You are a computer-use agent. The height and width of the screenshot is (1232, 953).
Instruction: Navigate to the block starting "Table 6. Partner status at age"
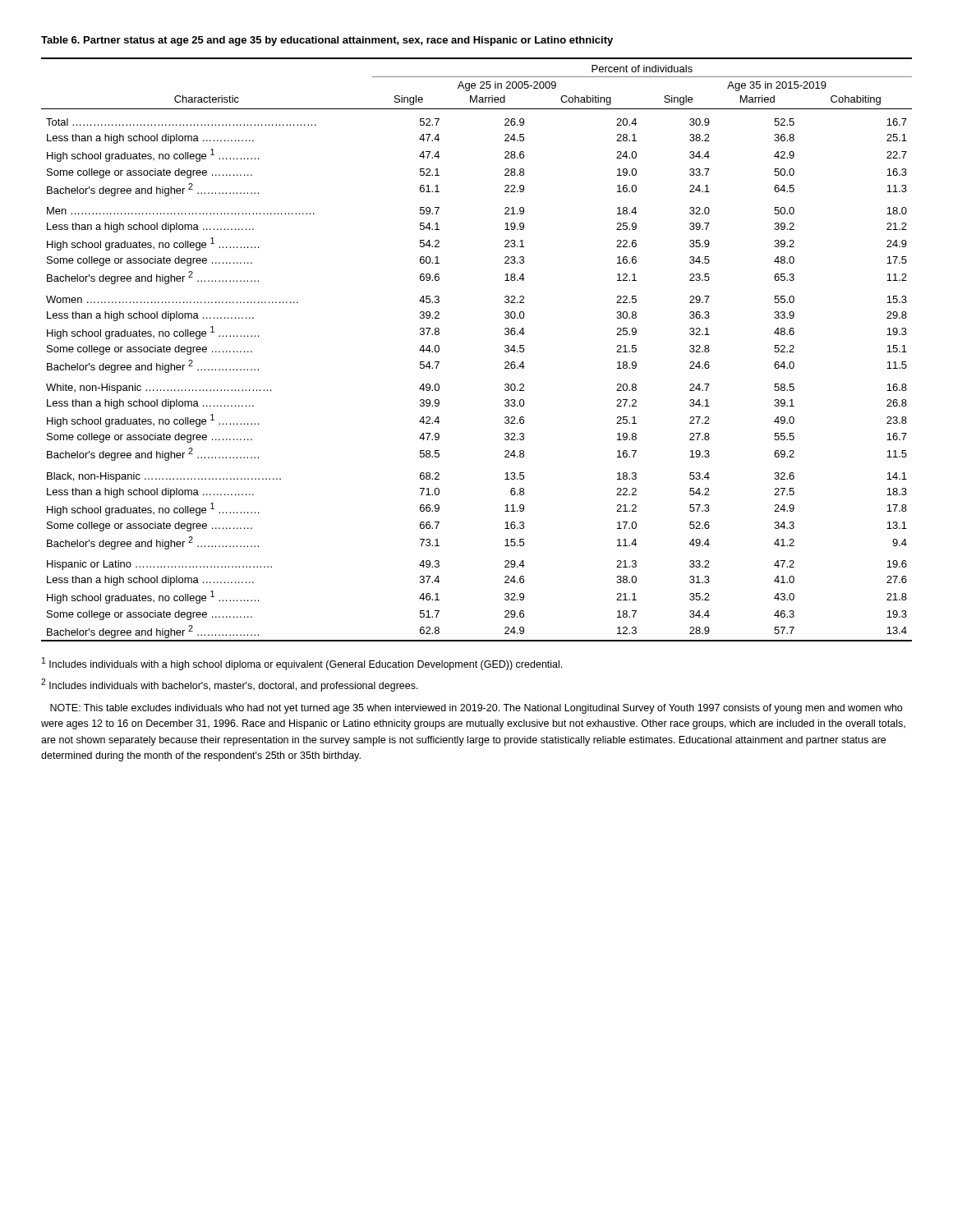(x=327, y=40)
